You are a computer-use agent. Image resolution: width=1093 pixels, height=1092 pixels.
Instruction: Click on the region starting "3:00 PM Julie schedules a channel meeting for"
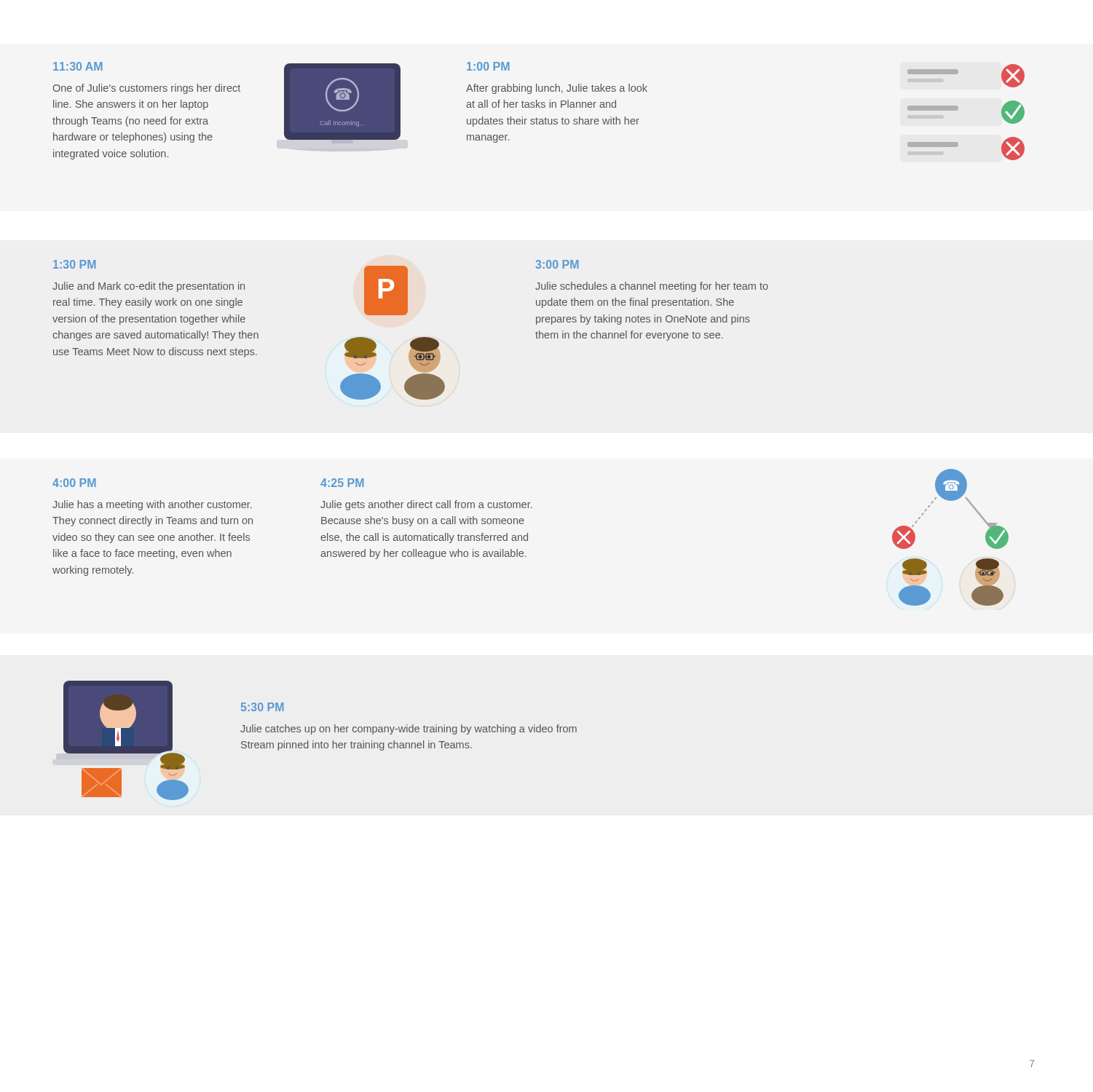tap(655, 300)
